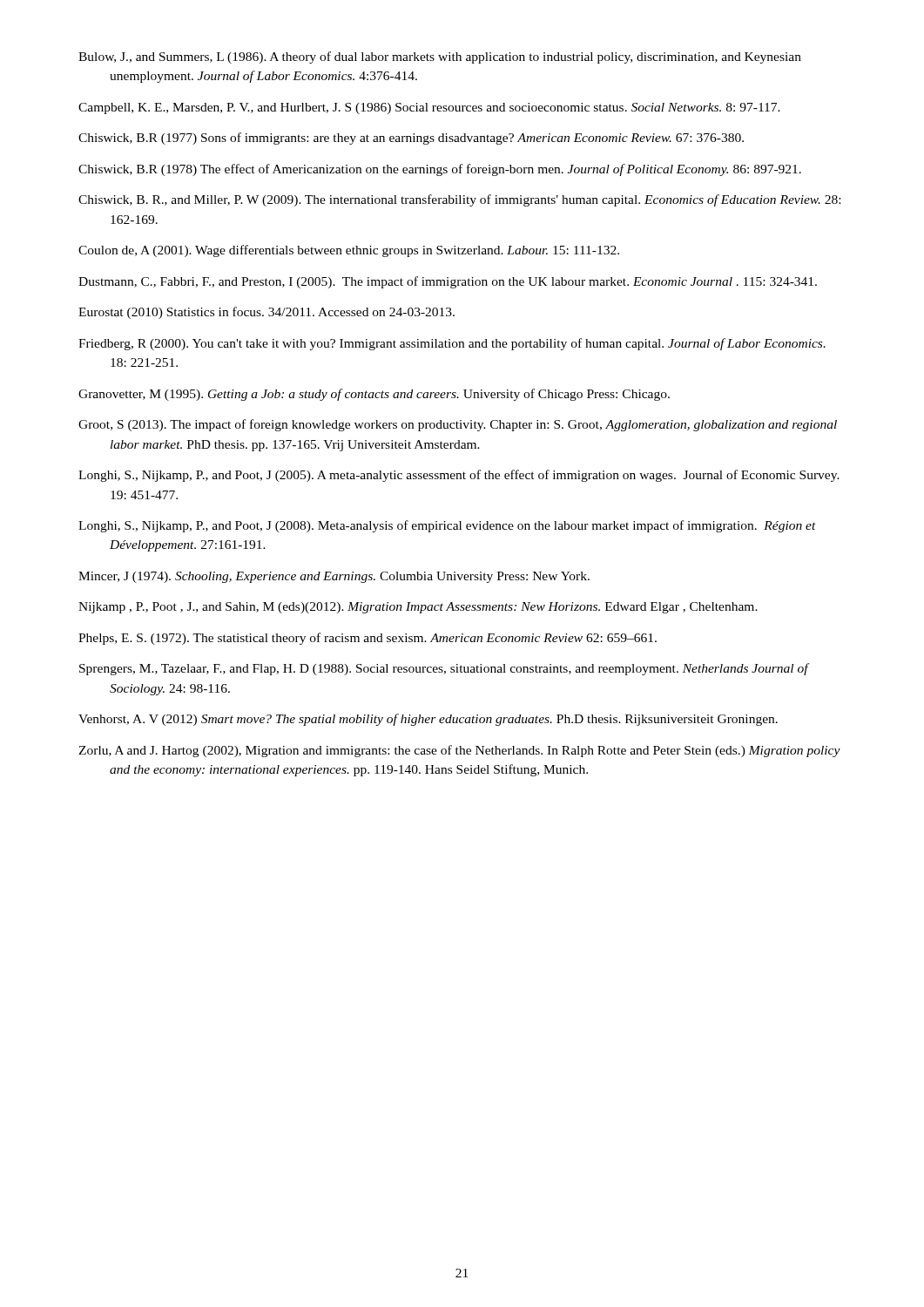This screenshot has height=1307, width=924.
Task: Find the element starting "Friedberg, R (2000). You can't take"
Action: tap(452, 352)
